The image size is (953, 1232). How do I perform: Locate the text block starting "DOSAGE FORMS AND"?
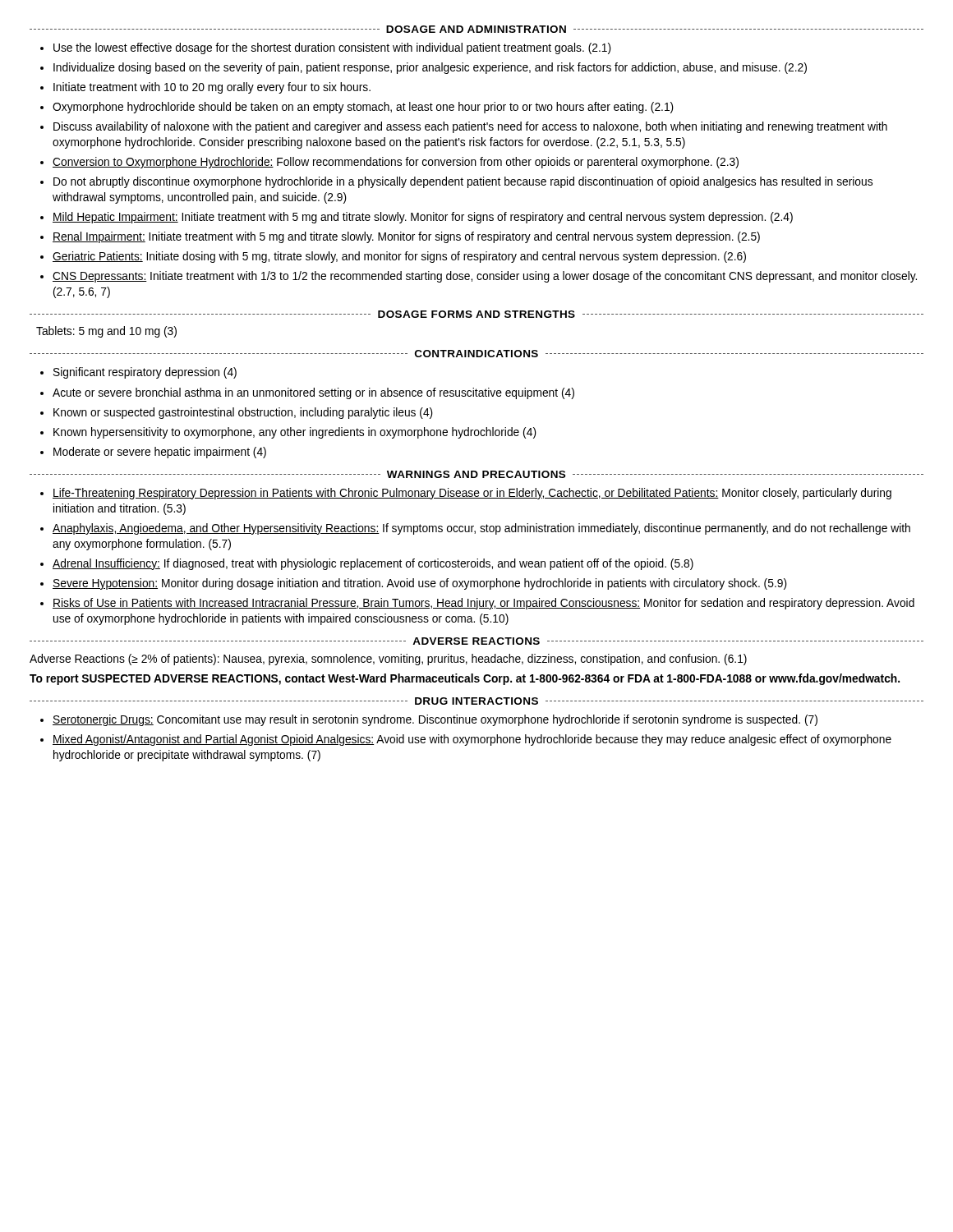click(x=476, y=315)
